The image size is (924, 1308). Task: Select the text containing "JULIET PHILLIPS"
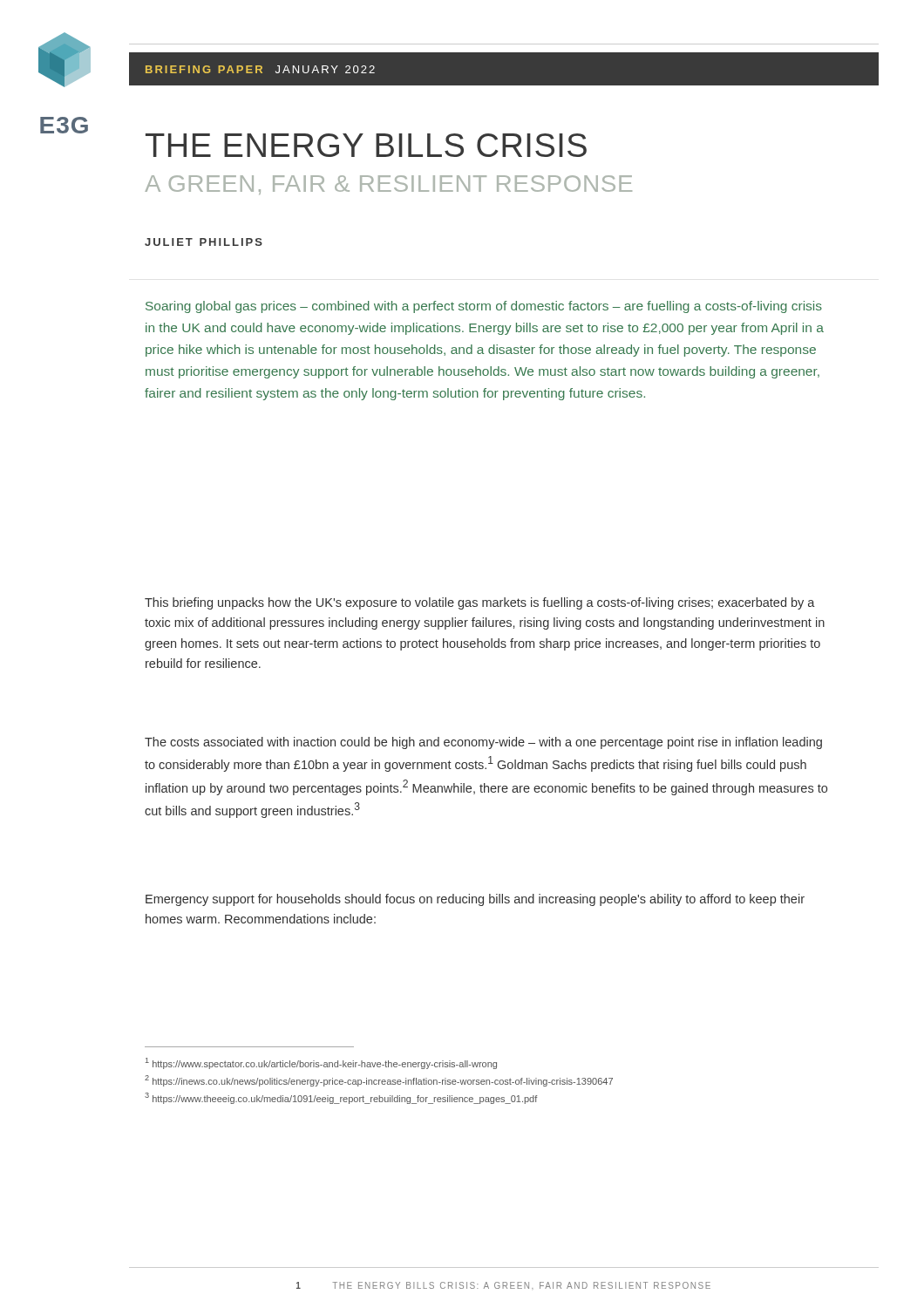pyautogui.click(x=204, y=242)
